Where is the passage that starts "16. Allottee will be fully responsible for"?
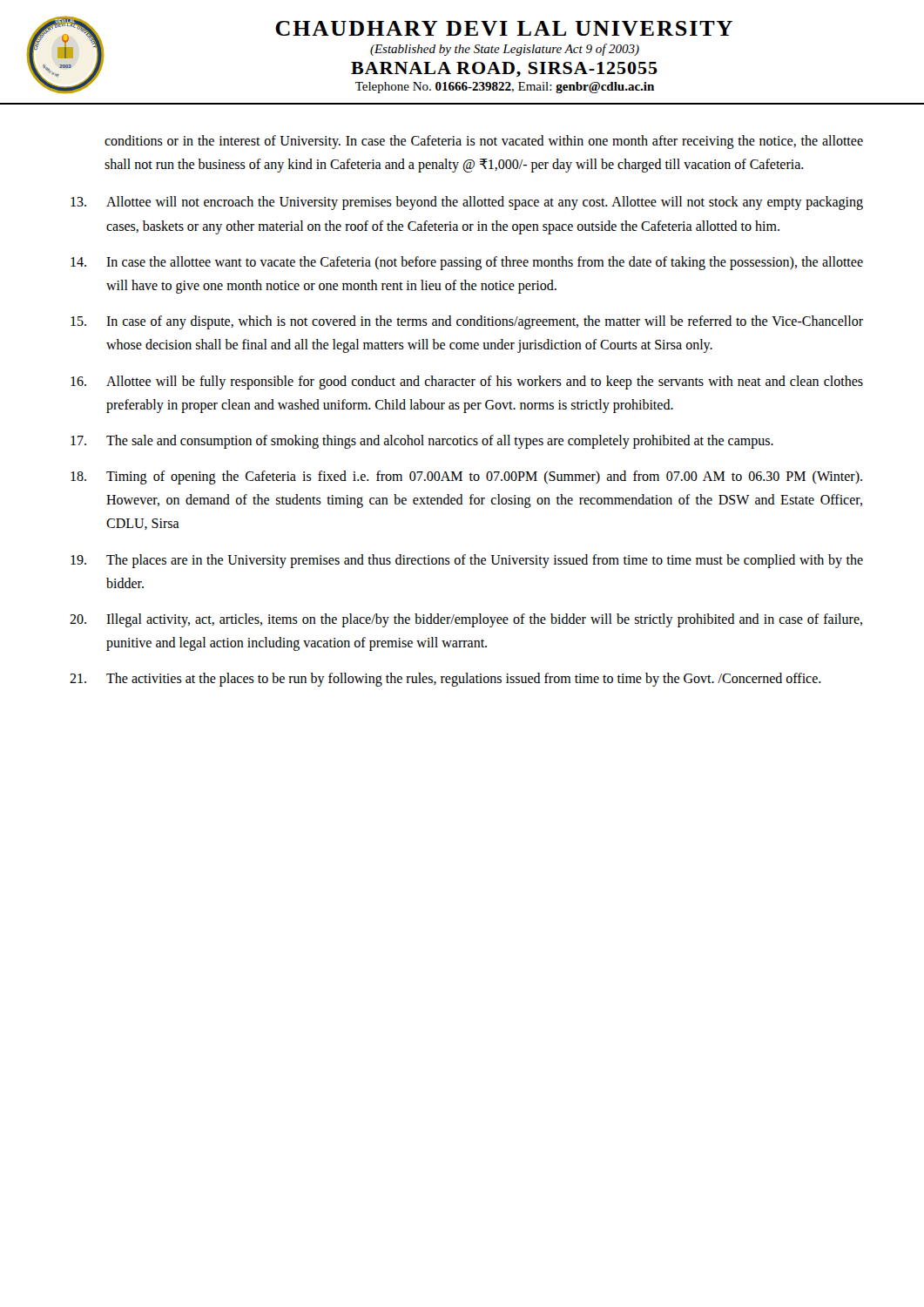924x1307 pixels. click(466, 393)
